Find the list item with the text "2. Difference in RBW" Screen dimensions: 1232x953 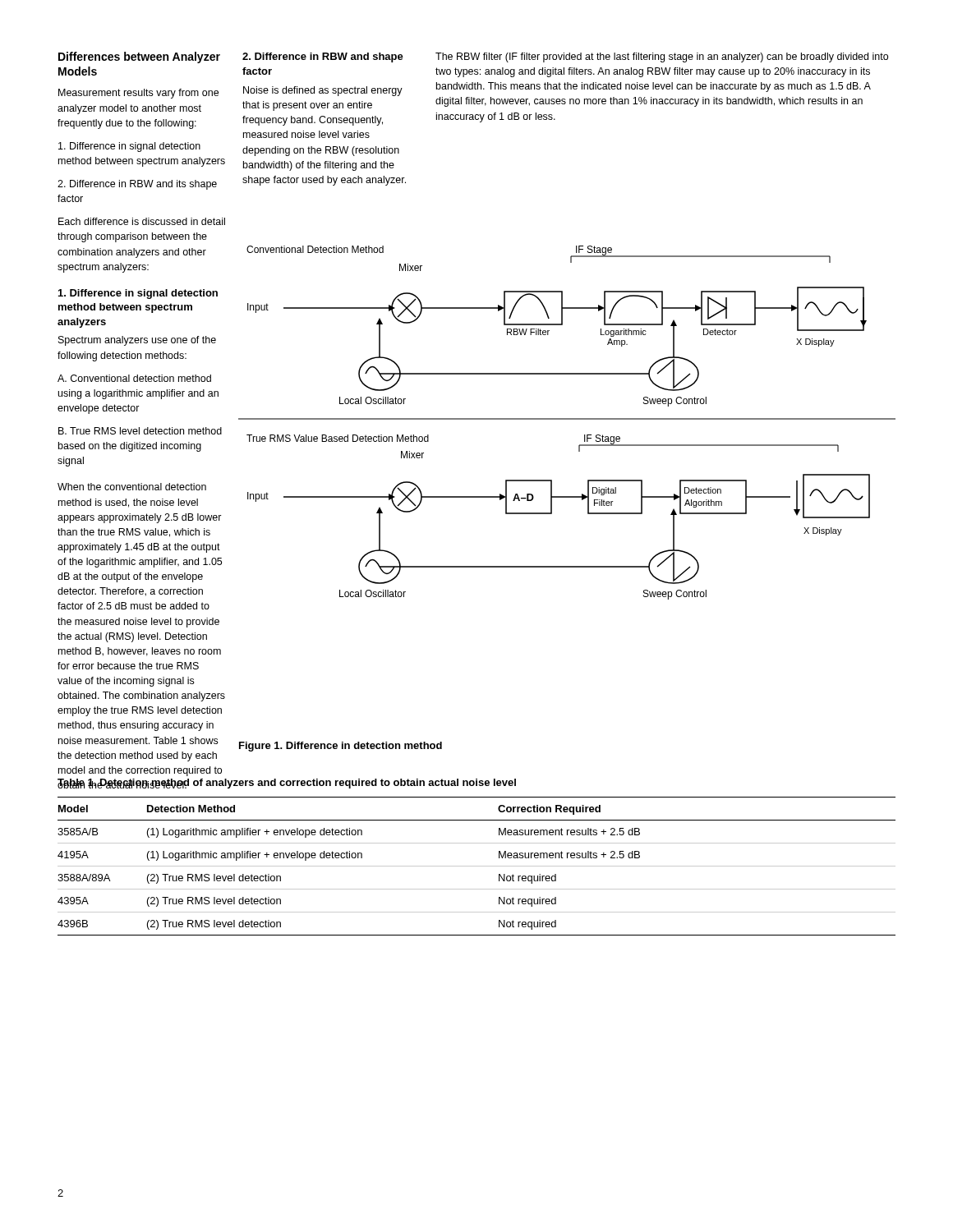[137, 191]
